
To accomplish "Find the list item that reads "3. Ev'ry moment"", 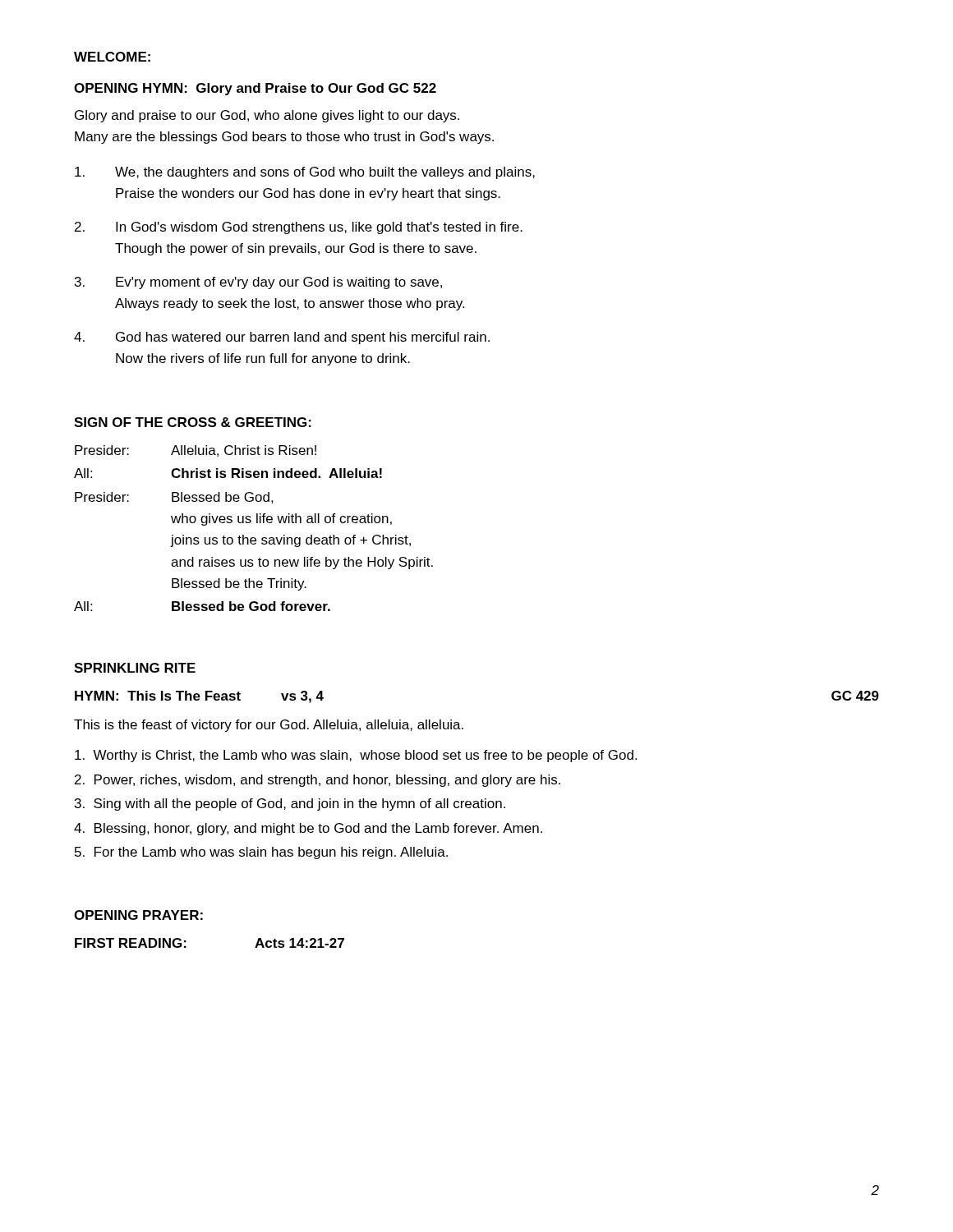I will (258, 283).
